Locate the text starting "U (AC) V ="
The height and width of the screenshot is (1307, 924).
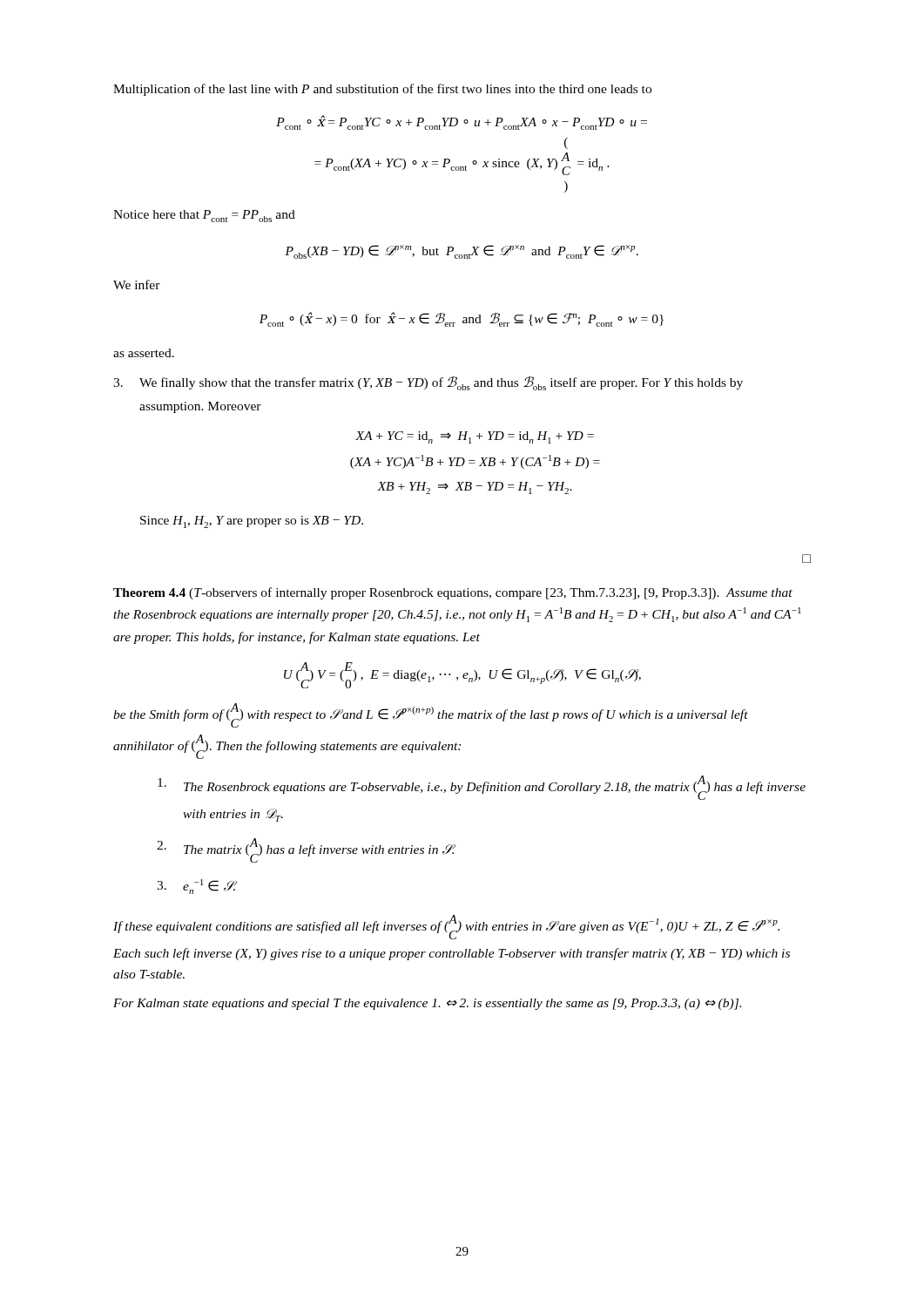[x=462, y=675]
